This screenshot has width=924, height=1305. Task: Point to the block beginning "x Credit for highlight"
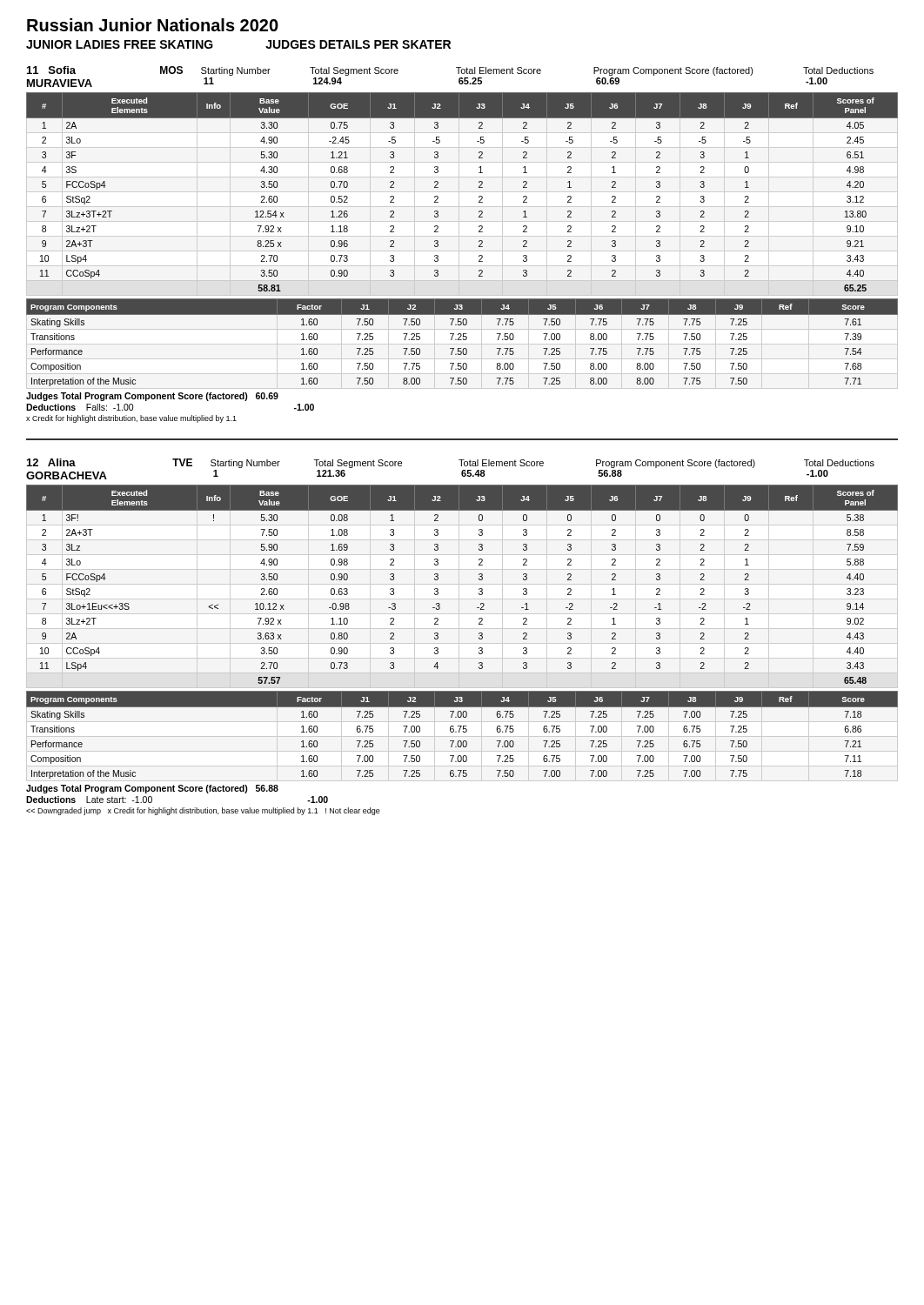click(131, 418)
